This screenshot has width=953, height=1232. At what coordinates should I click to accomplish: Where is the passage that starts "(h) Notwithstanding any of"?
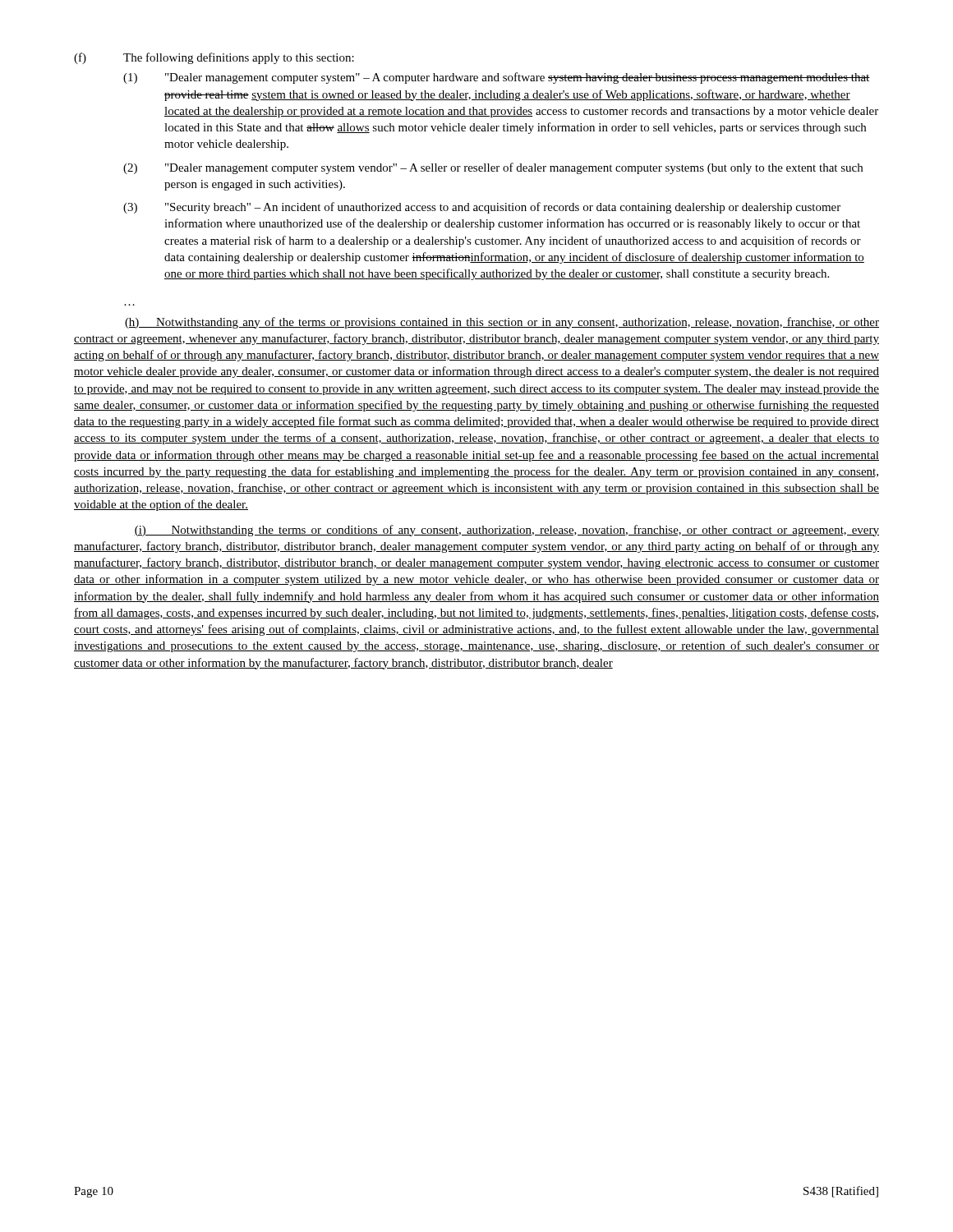tap(476, 413)
